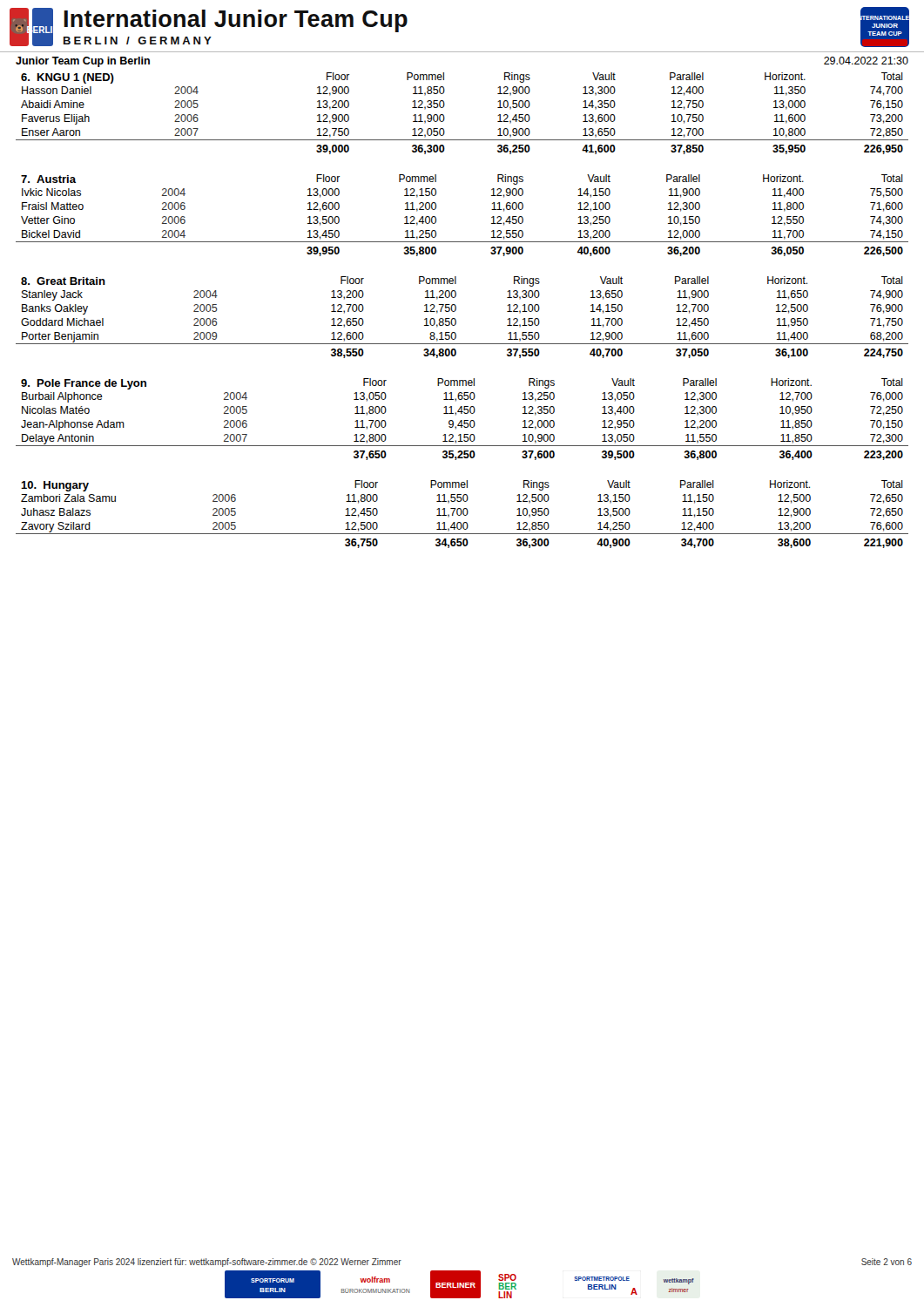This screenshot has width=924, height=1307.
Task: Find the table that mentions "Vetter Gino"
Action: coord(462,215)
